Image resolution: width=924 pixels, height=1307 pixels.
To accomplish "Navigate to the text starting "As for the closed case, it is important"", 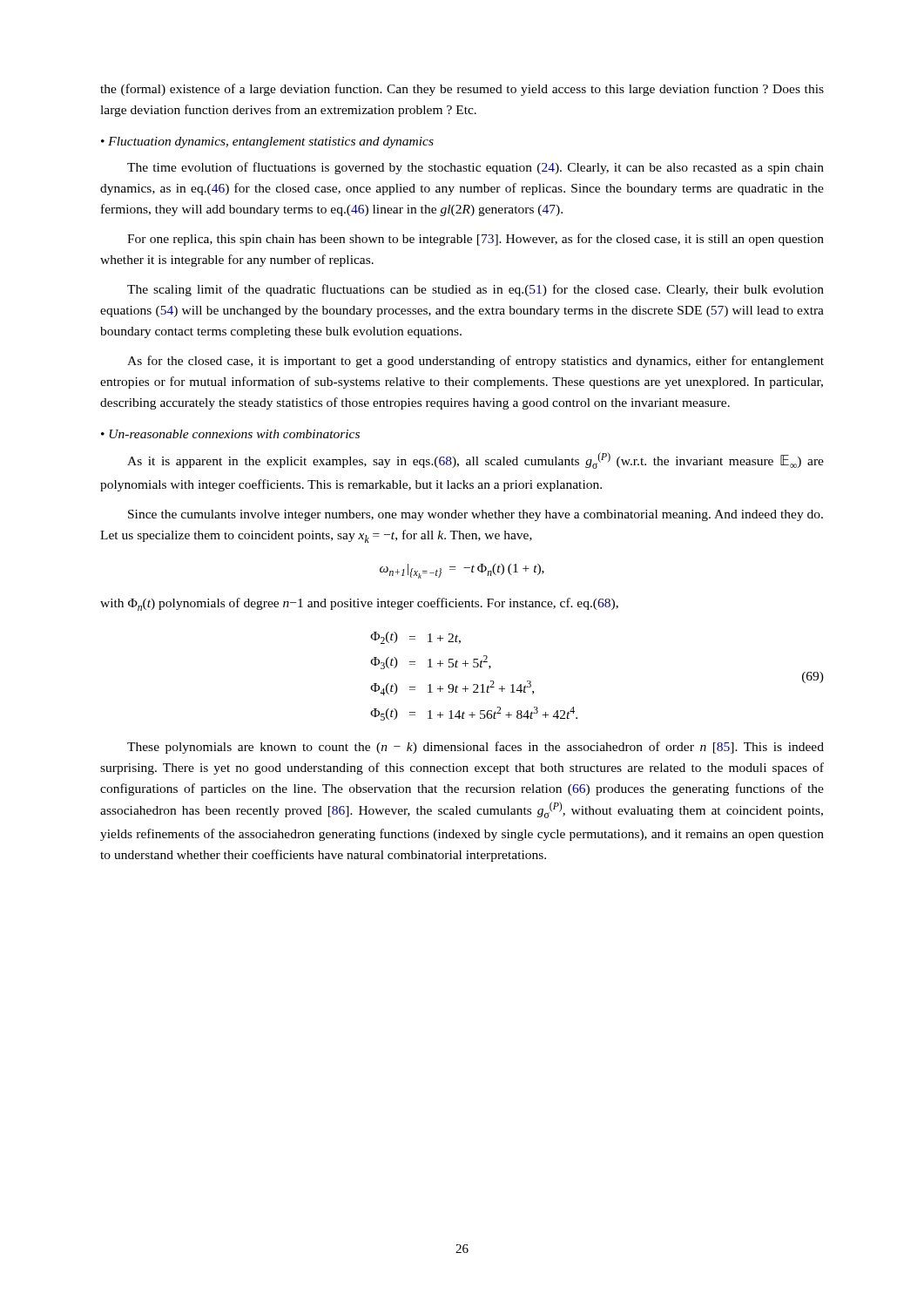I will pyautogui.click(x=462, y=381).
